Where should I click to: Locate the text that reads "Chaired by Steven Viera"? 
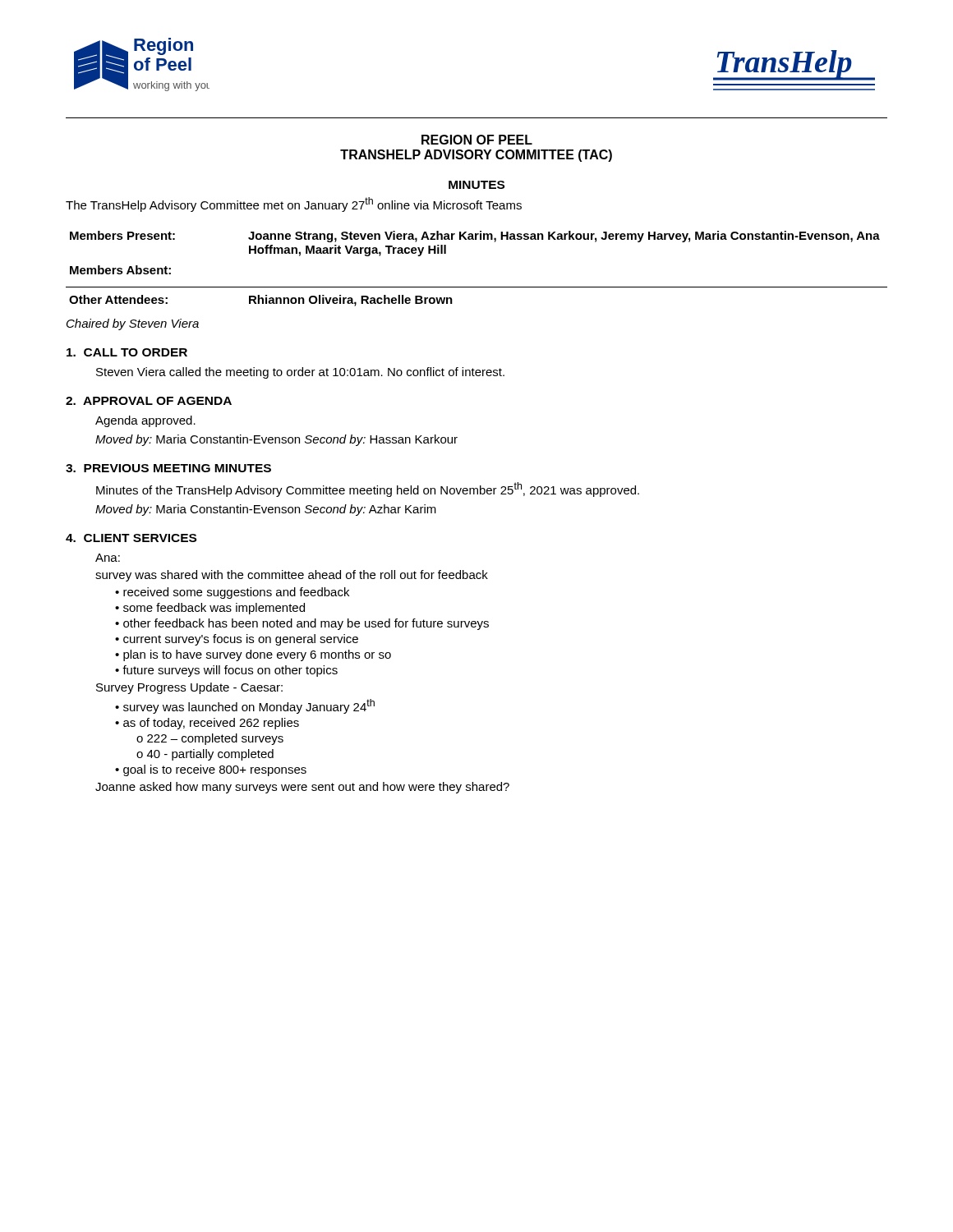coord(132,323)
